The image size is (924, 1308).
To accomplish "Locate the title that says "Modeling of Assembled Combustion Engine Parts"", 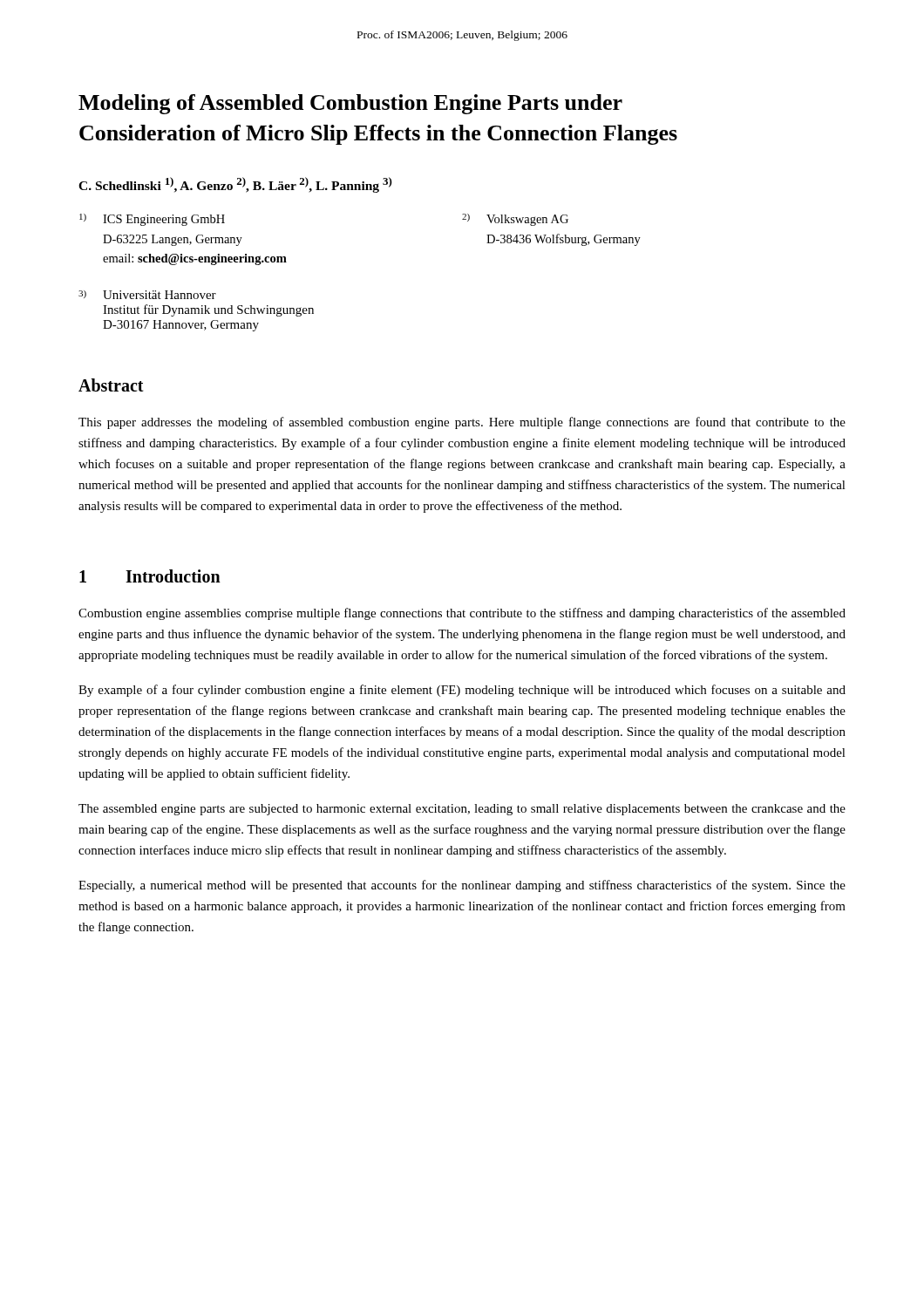I will [462, 118].
